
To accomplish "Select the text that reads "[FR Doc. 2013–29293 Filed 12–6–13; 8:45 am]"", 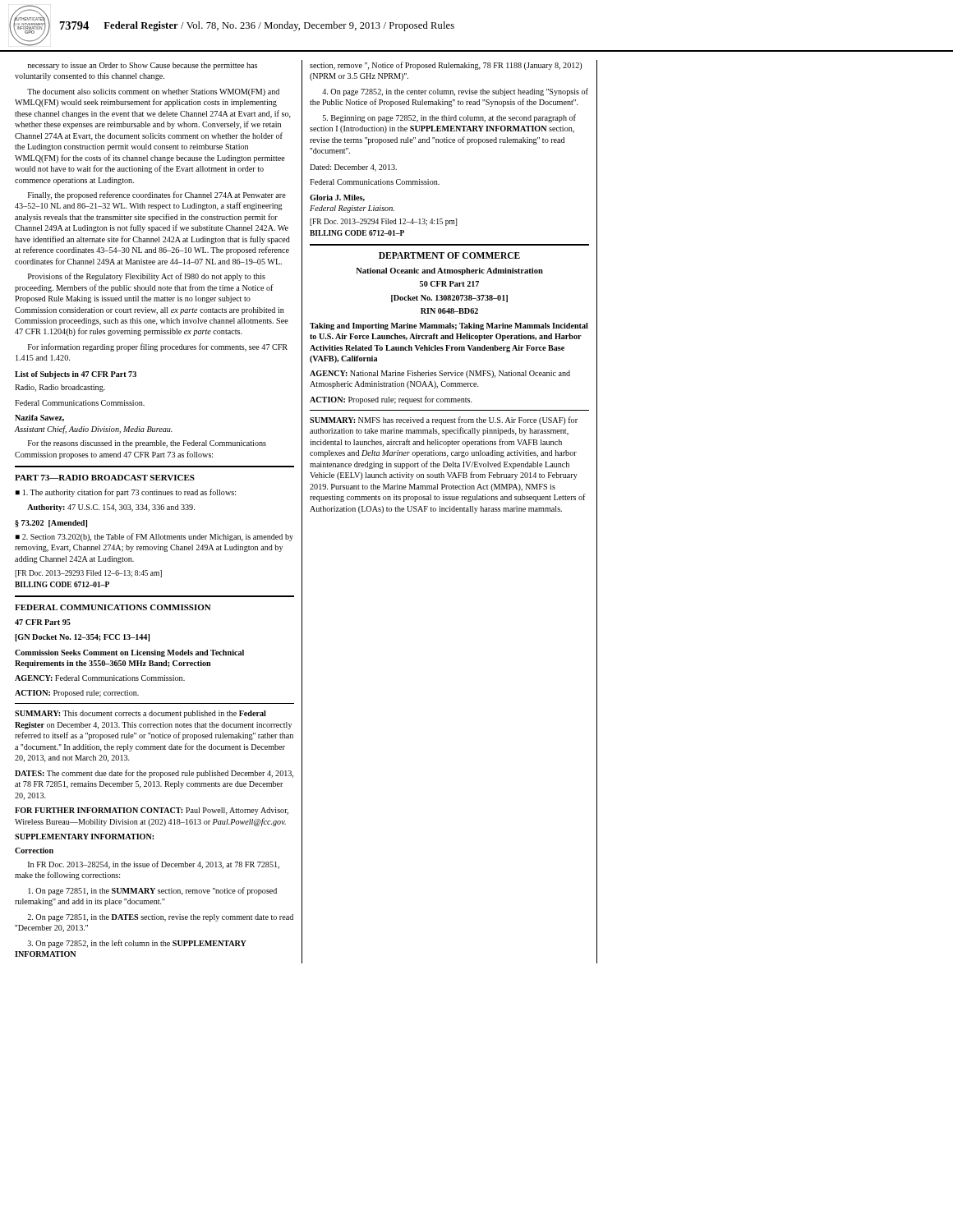I will (x=154, y=574).
